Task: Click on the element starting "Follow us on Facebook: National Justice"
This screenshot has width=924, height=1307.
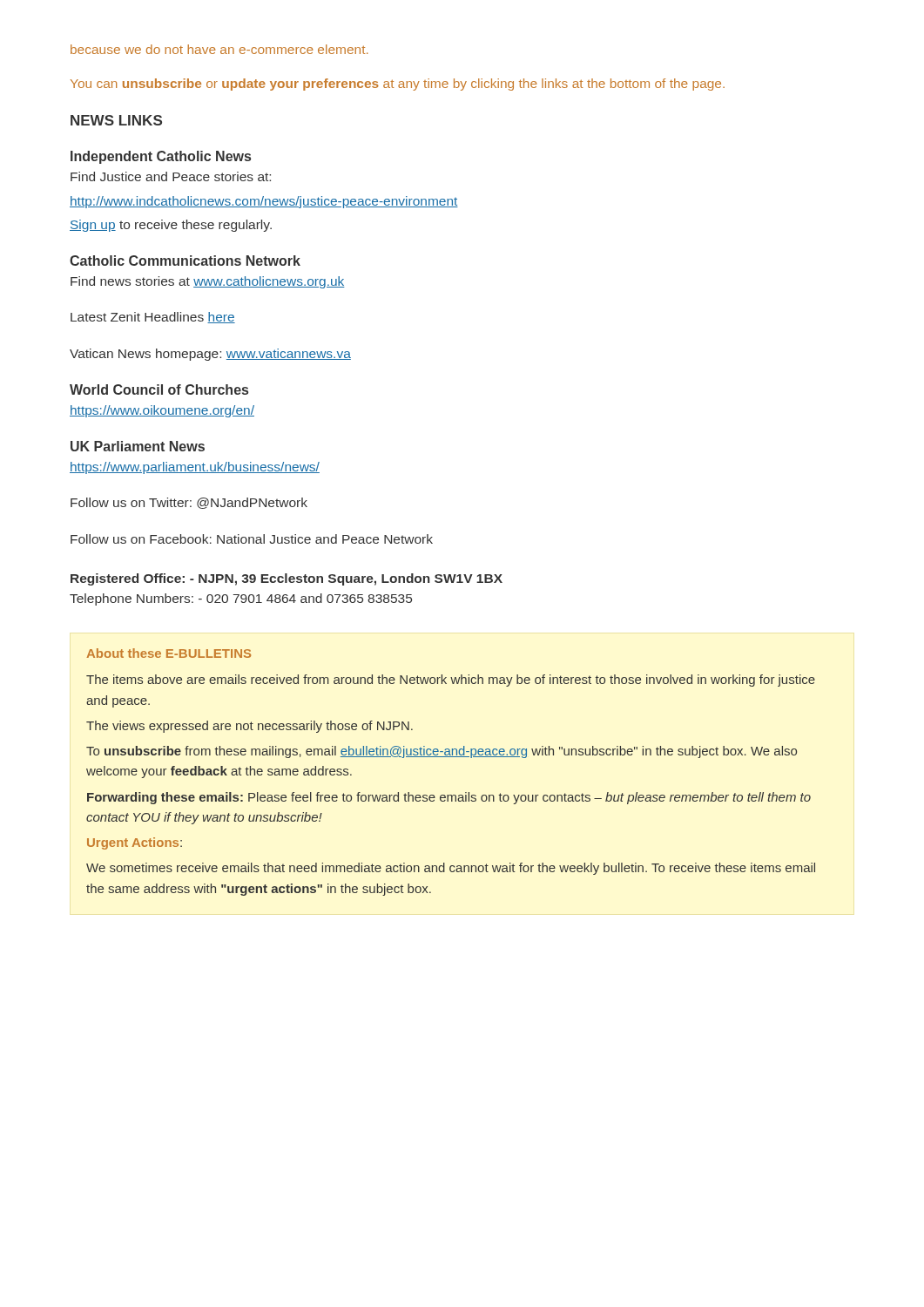Action: tap(251, 538)
